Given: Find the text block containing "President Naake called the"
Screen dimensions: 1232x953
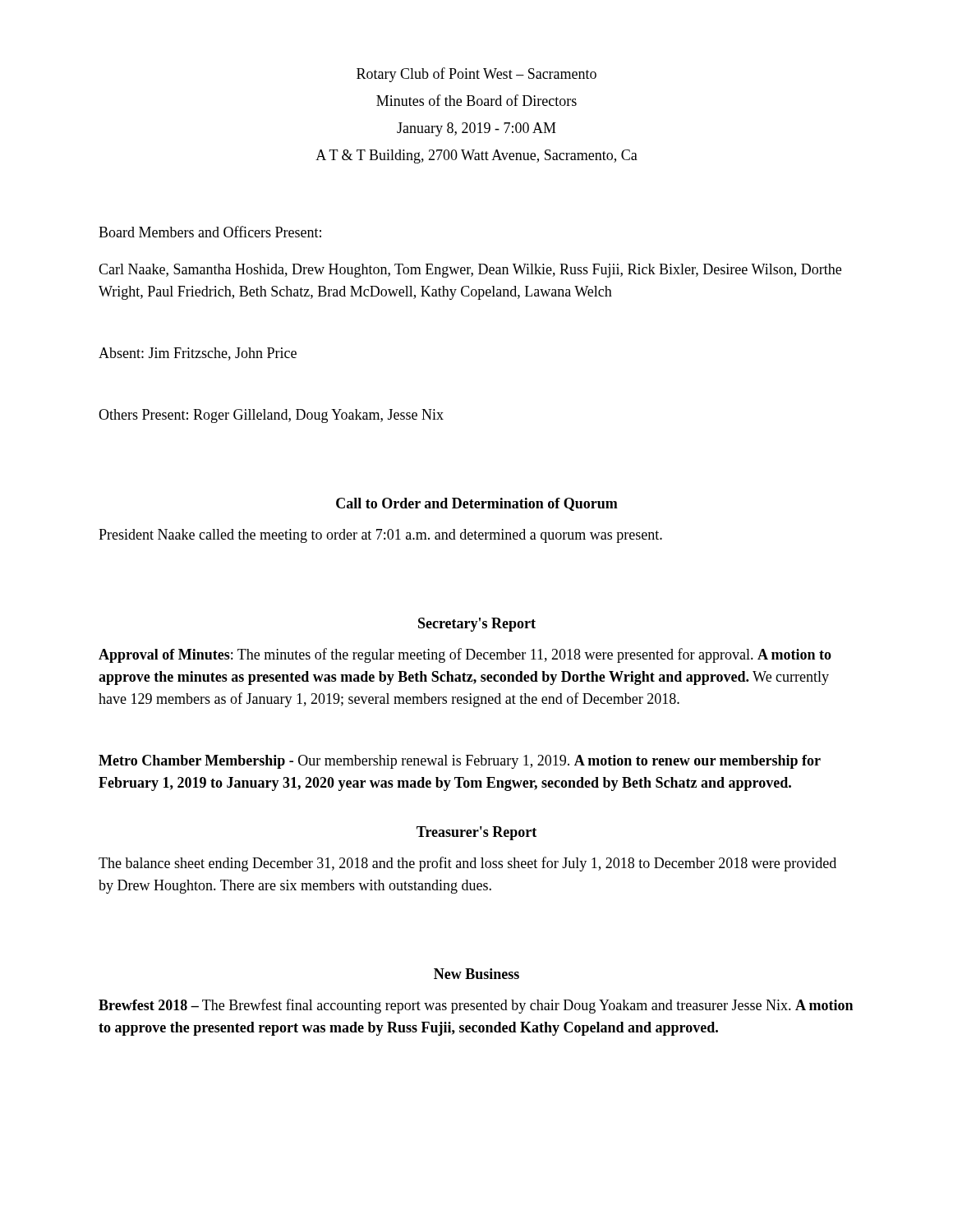Looking at the screenshot, I should pos(381,535).
